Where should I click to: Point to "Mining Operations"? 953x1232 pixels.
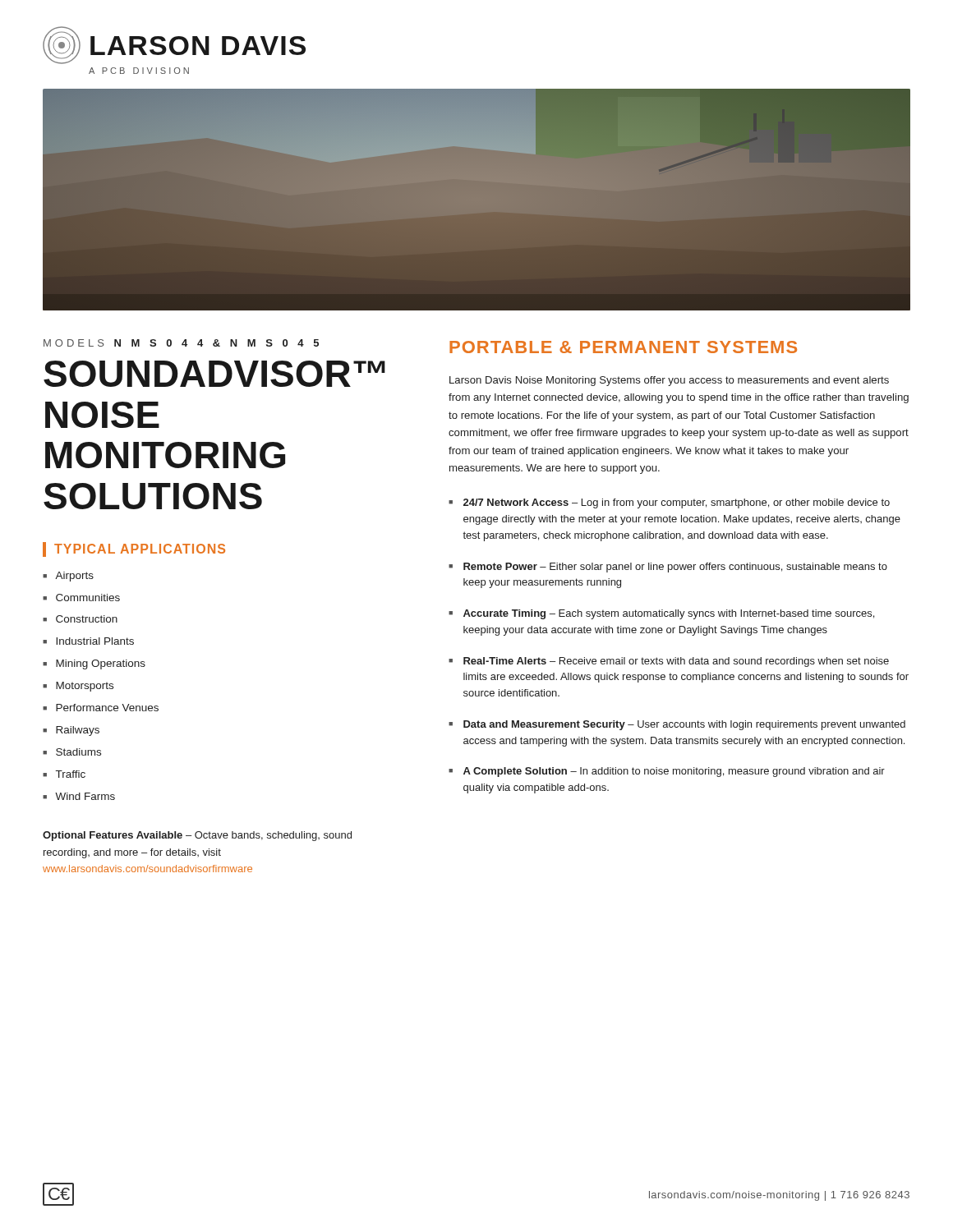100,663
